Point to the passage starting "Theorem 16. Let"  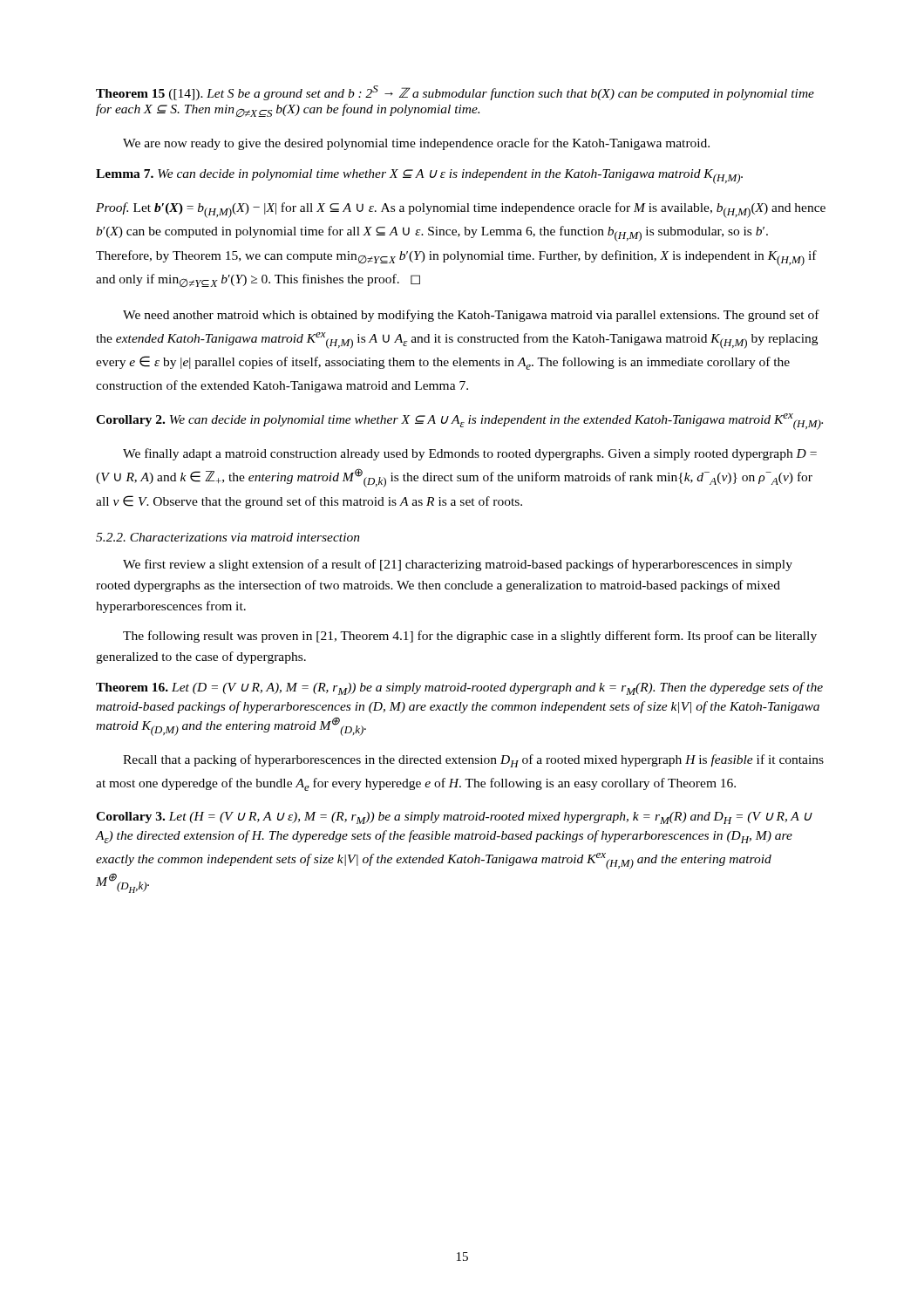coord(459,708)
